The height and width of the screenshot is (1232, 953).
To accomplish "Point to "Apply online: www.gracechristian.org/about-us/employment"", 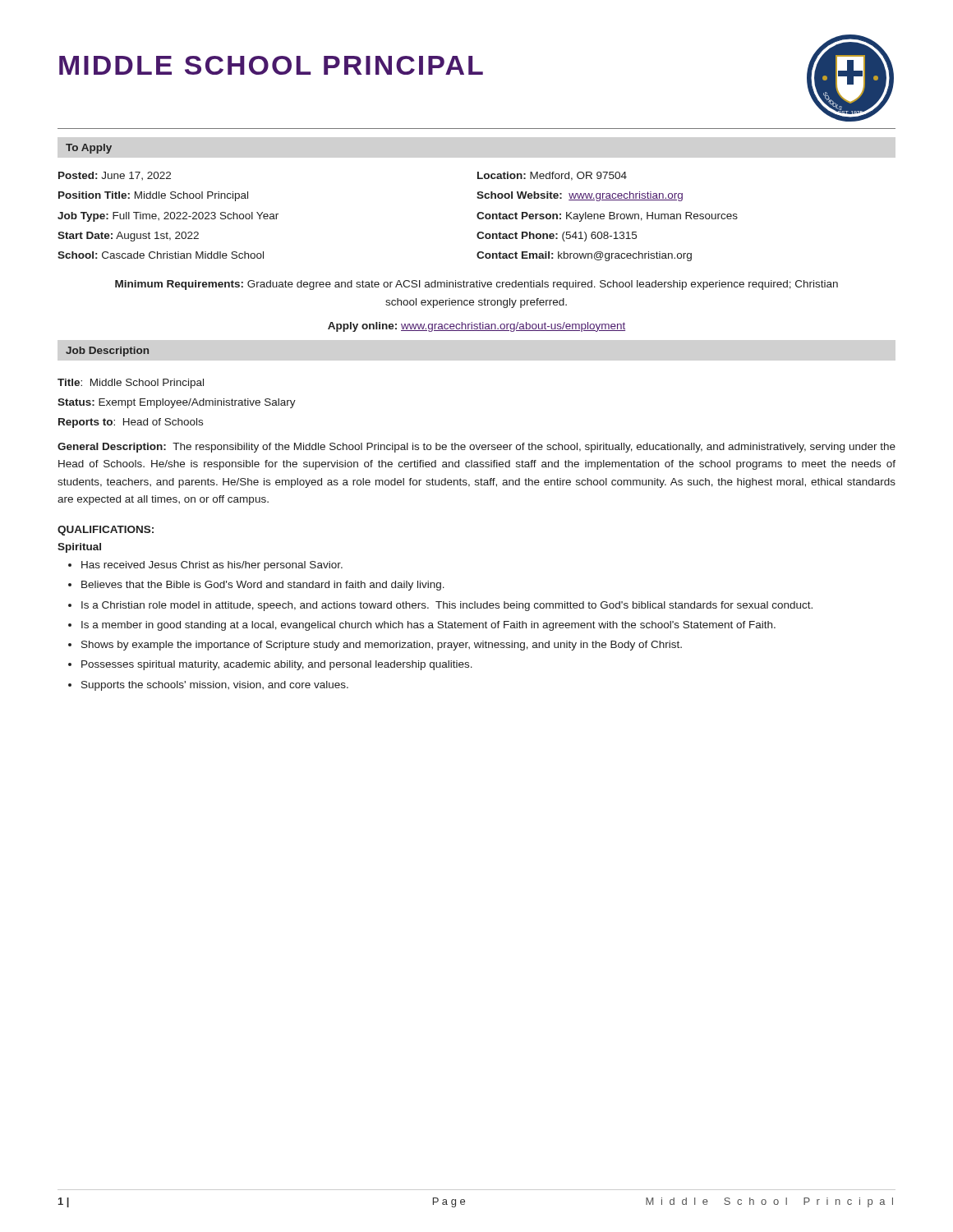I will (x=476, y=325).
